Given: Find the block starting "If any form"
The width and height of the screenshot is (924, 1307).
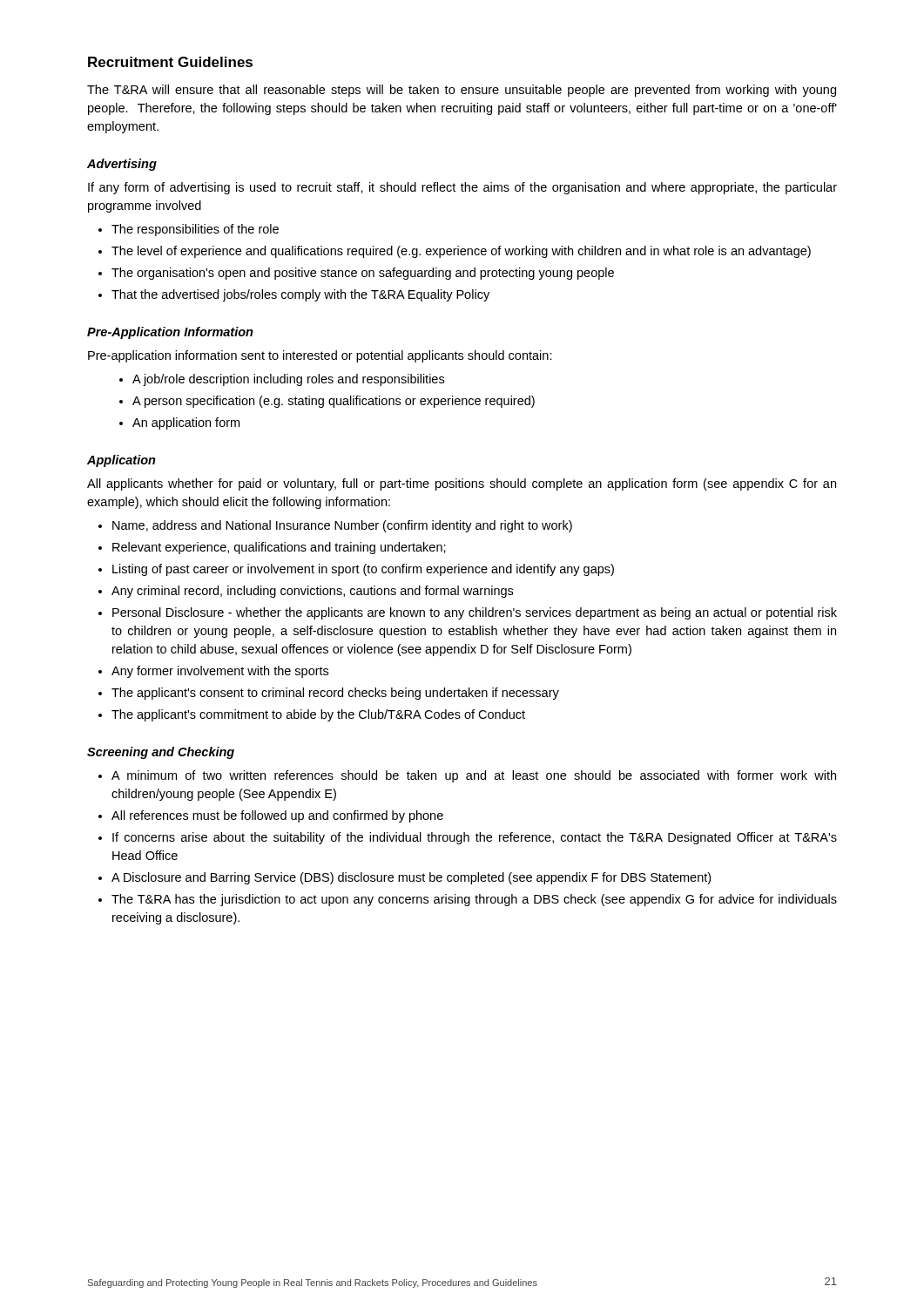Looking at the screenshot, I should 462,197.
